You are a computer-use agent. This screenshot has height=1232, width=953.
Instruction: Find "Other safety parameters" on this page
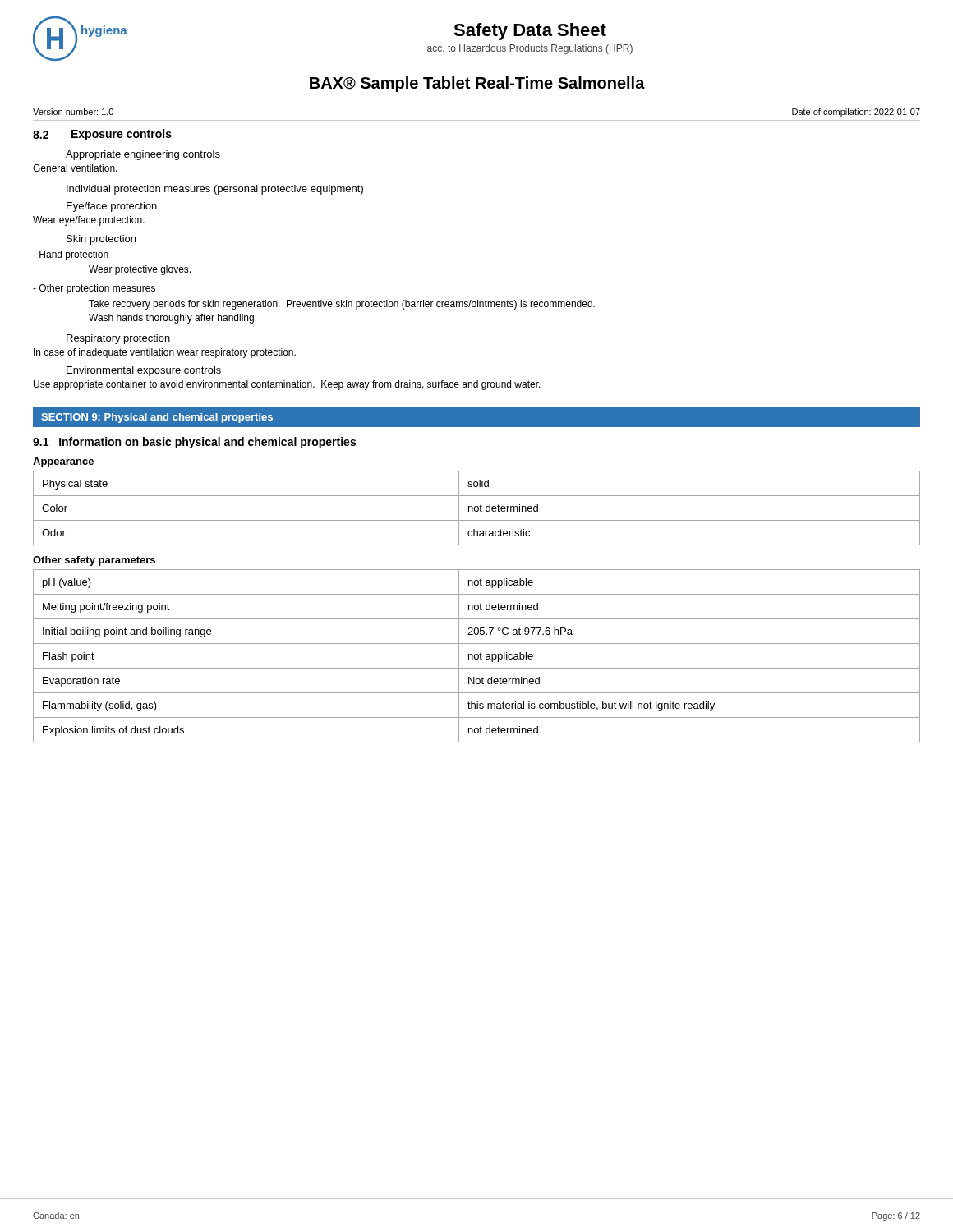(94, 560)
